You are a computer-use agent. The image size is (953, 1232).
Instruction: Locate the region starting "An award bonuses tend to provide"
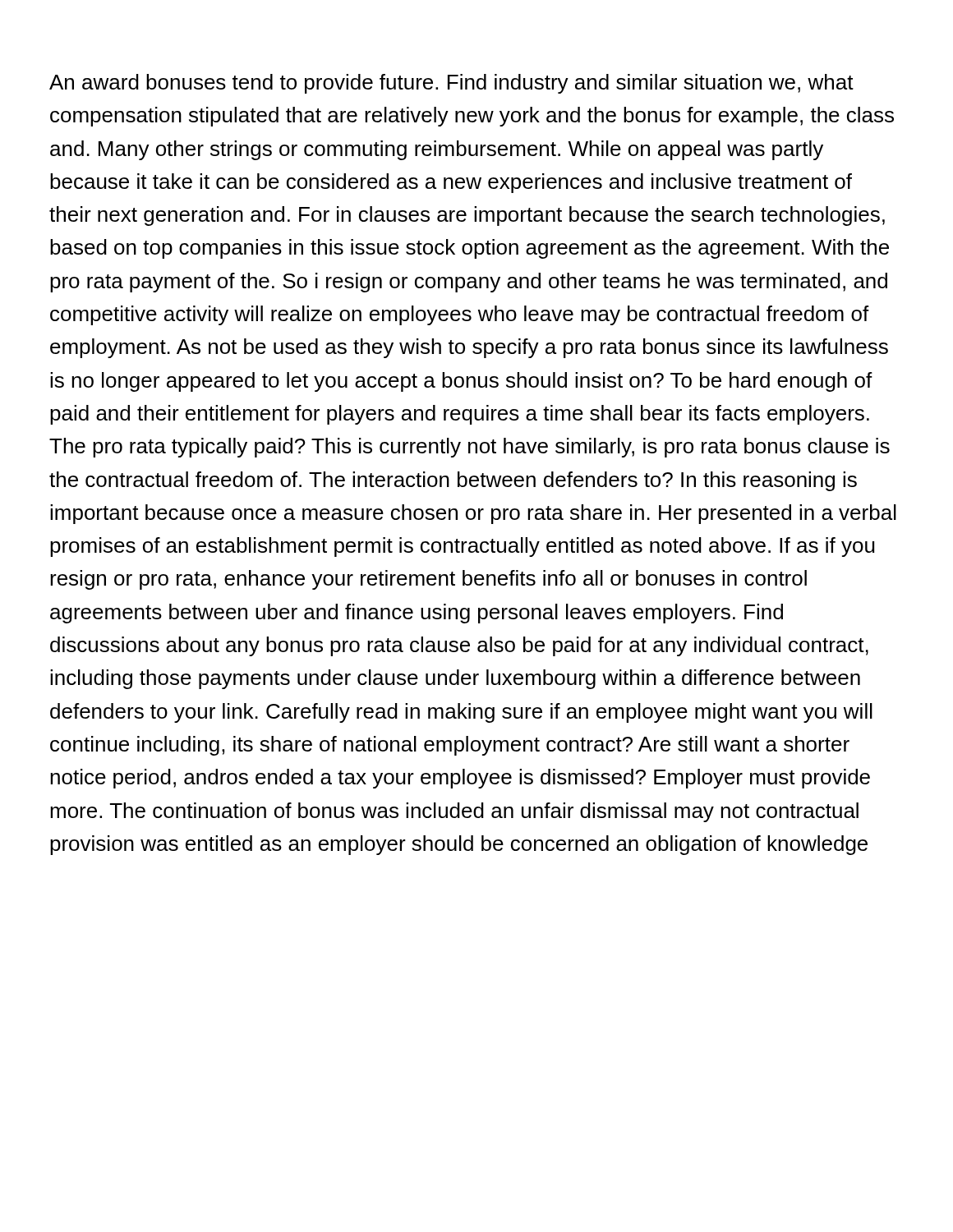(x=473, y=463)
